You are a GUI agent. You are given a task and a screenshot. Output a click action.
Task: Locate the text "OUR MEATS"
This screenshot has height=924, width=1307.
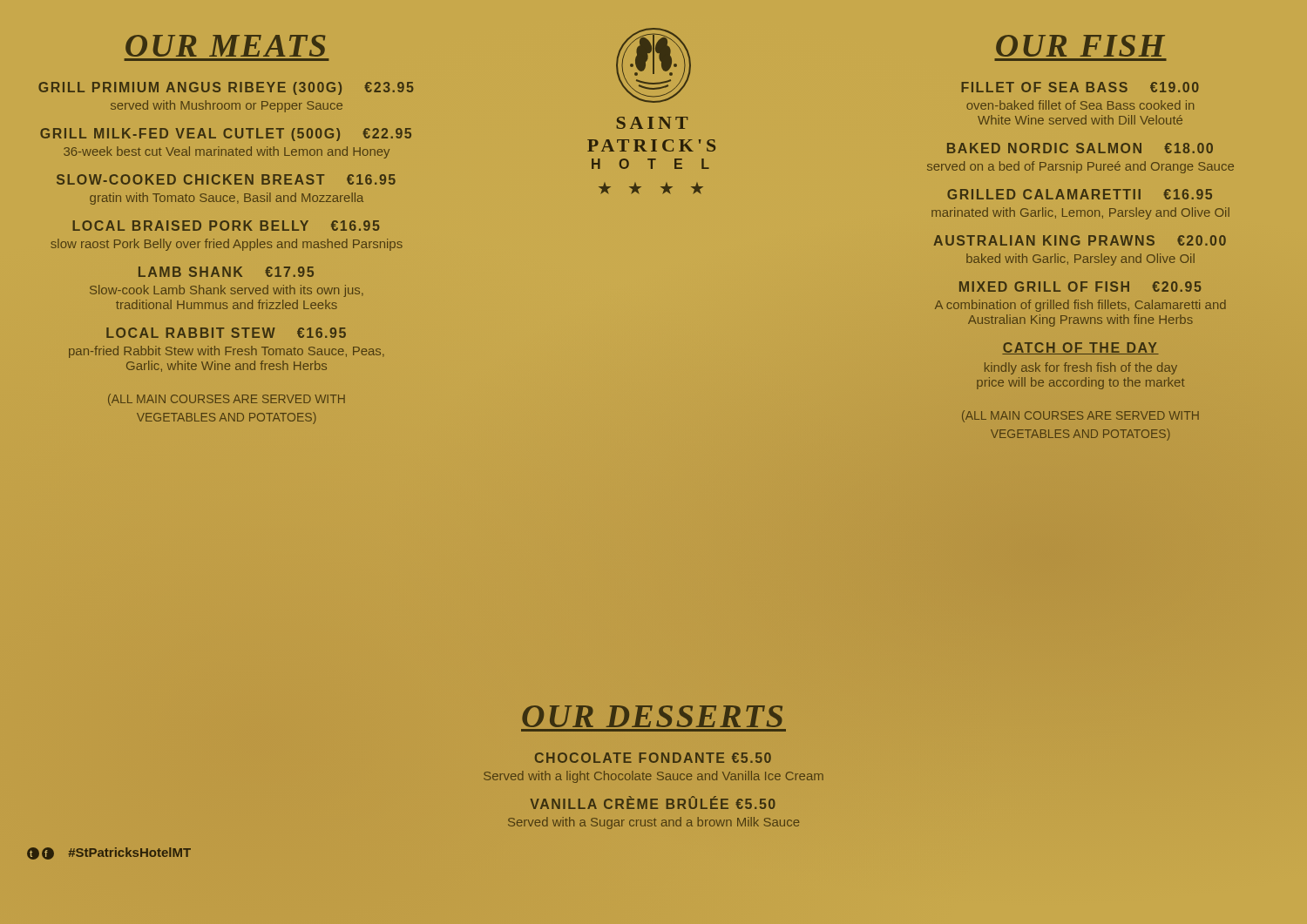click(227, 45)
